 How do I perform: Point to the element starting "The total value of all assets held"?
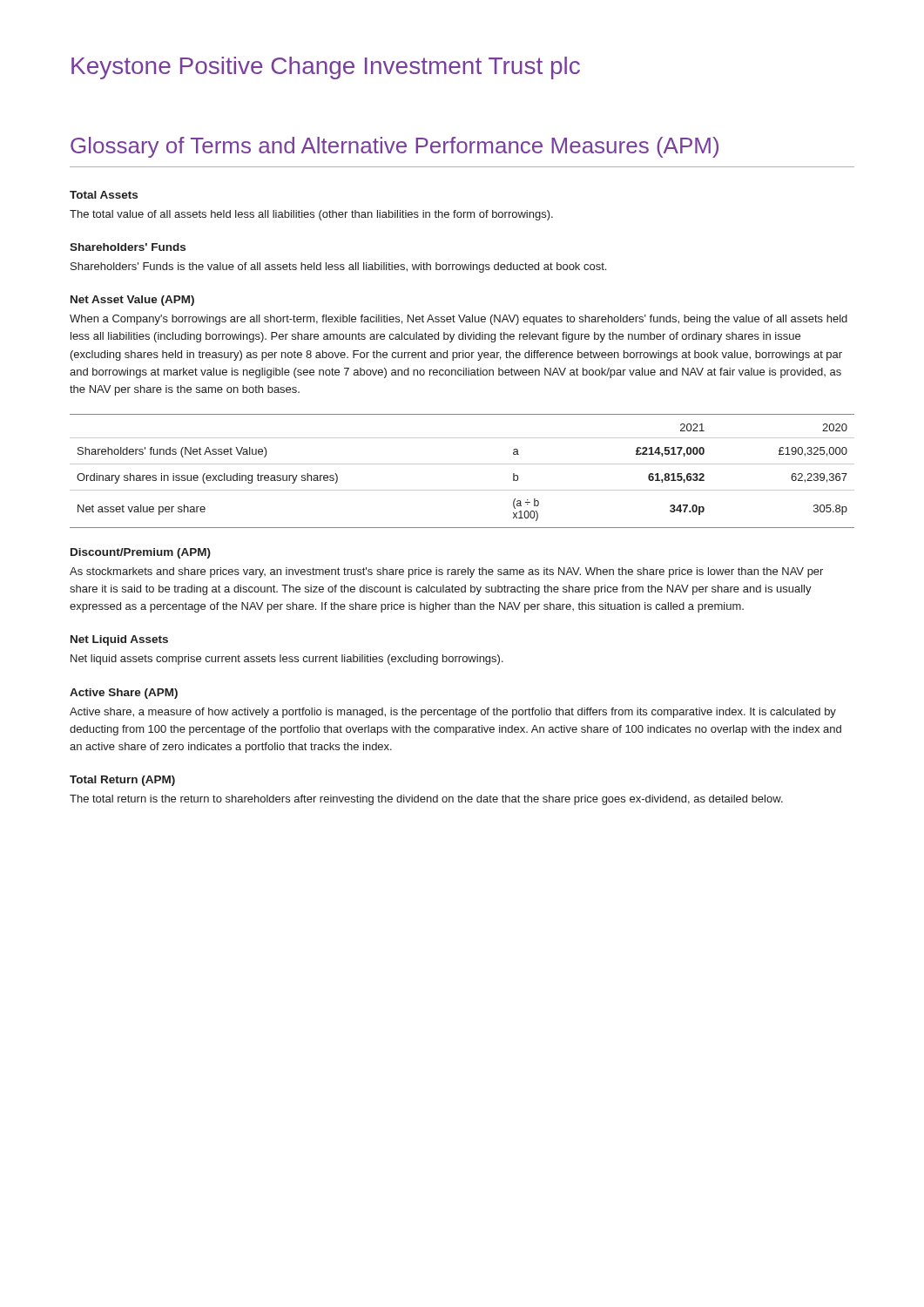(x=462, y=214)
